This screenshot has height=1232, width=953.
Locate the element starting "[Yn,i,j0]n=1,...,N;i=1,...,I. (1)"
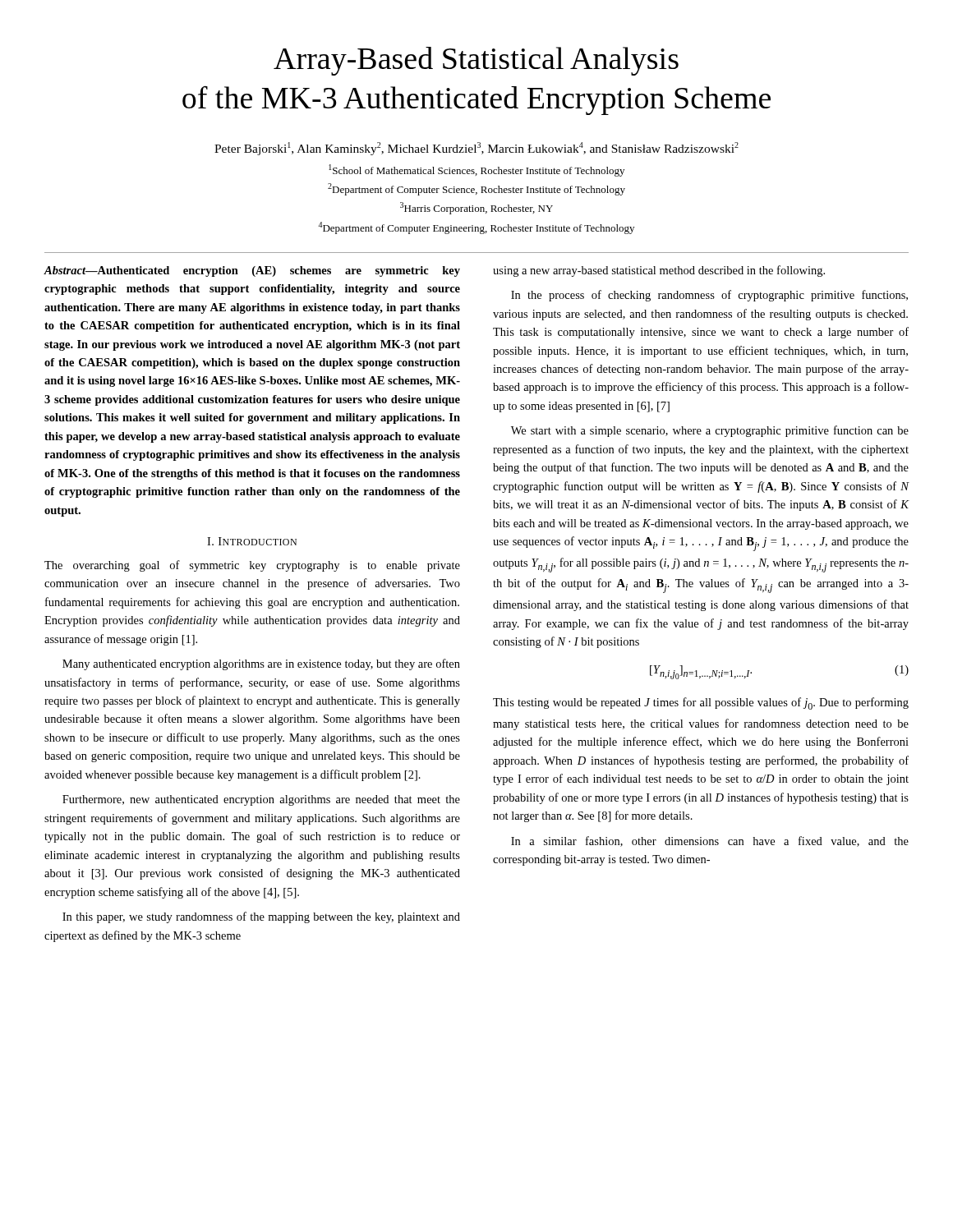(696, 672)
